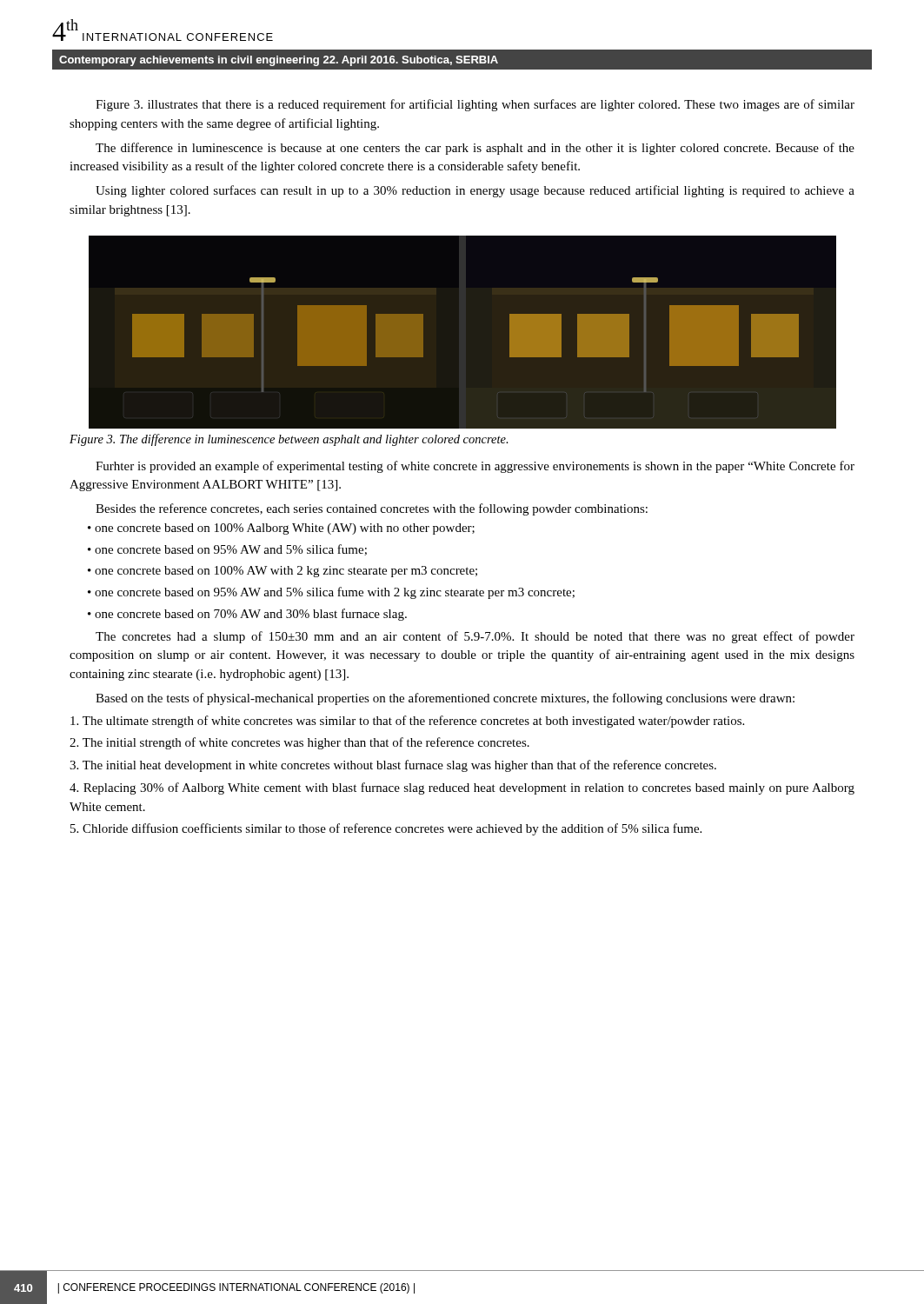The image size is (924, 1304).
Task: Select the text block that reads "Furhter is provided an example of"
Action: tap(475, 467)
